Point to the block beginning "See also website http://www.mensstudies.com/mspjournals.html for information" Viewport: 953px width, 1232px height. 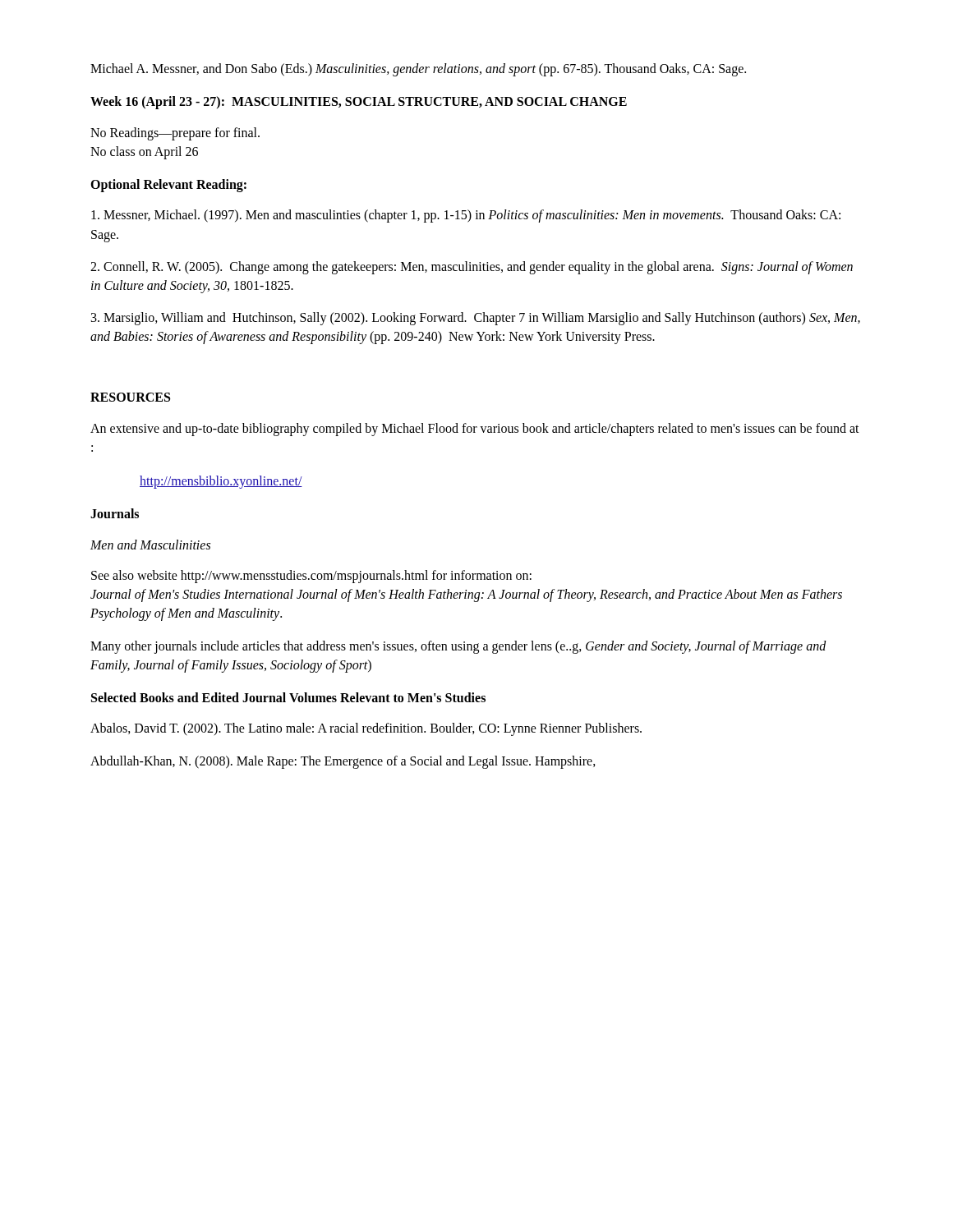[x=466, y=594]
